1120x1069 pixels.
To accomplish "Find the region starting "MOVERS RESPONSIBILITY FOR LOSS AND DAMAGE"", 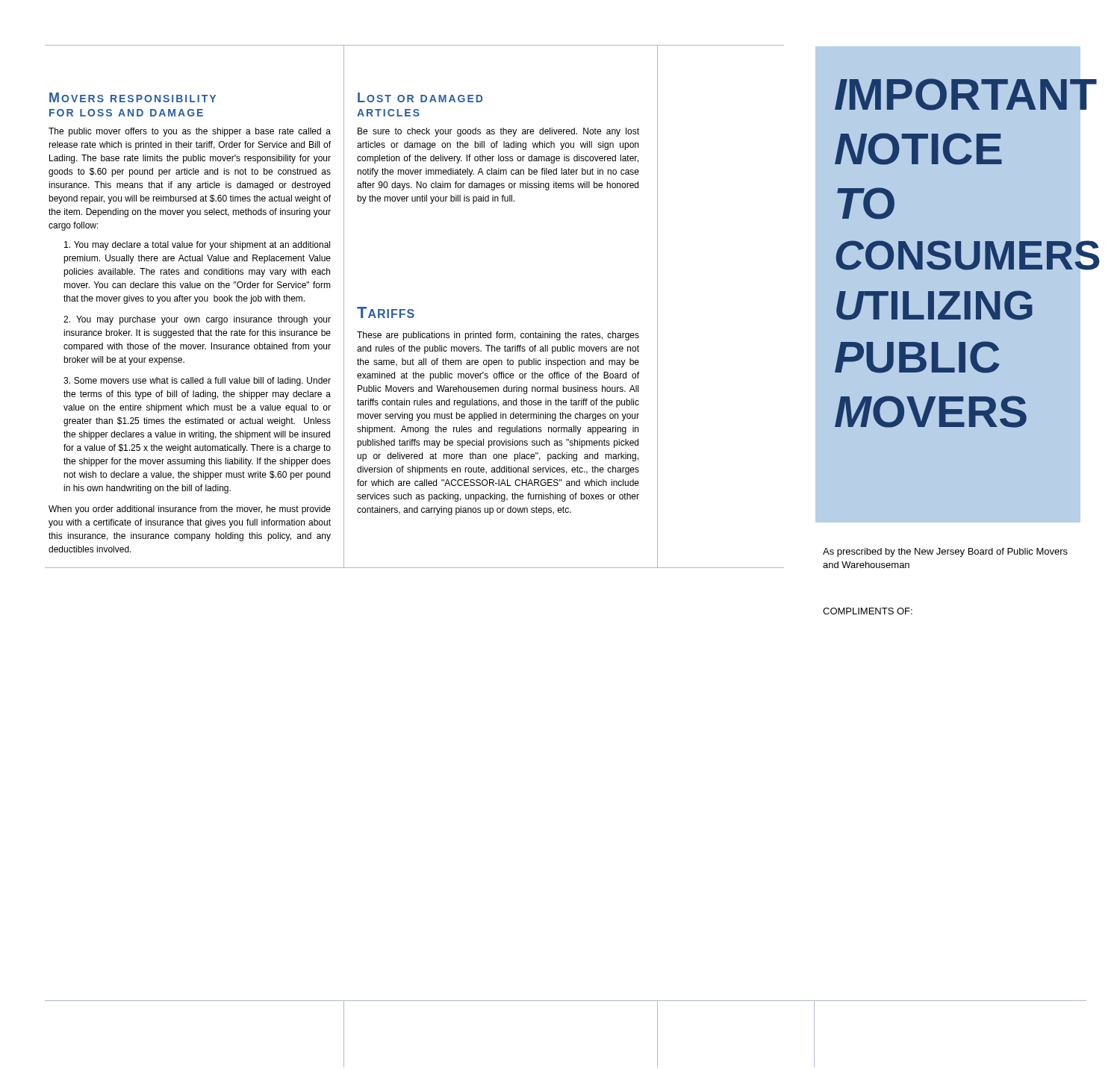I will [190, 104].
